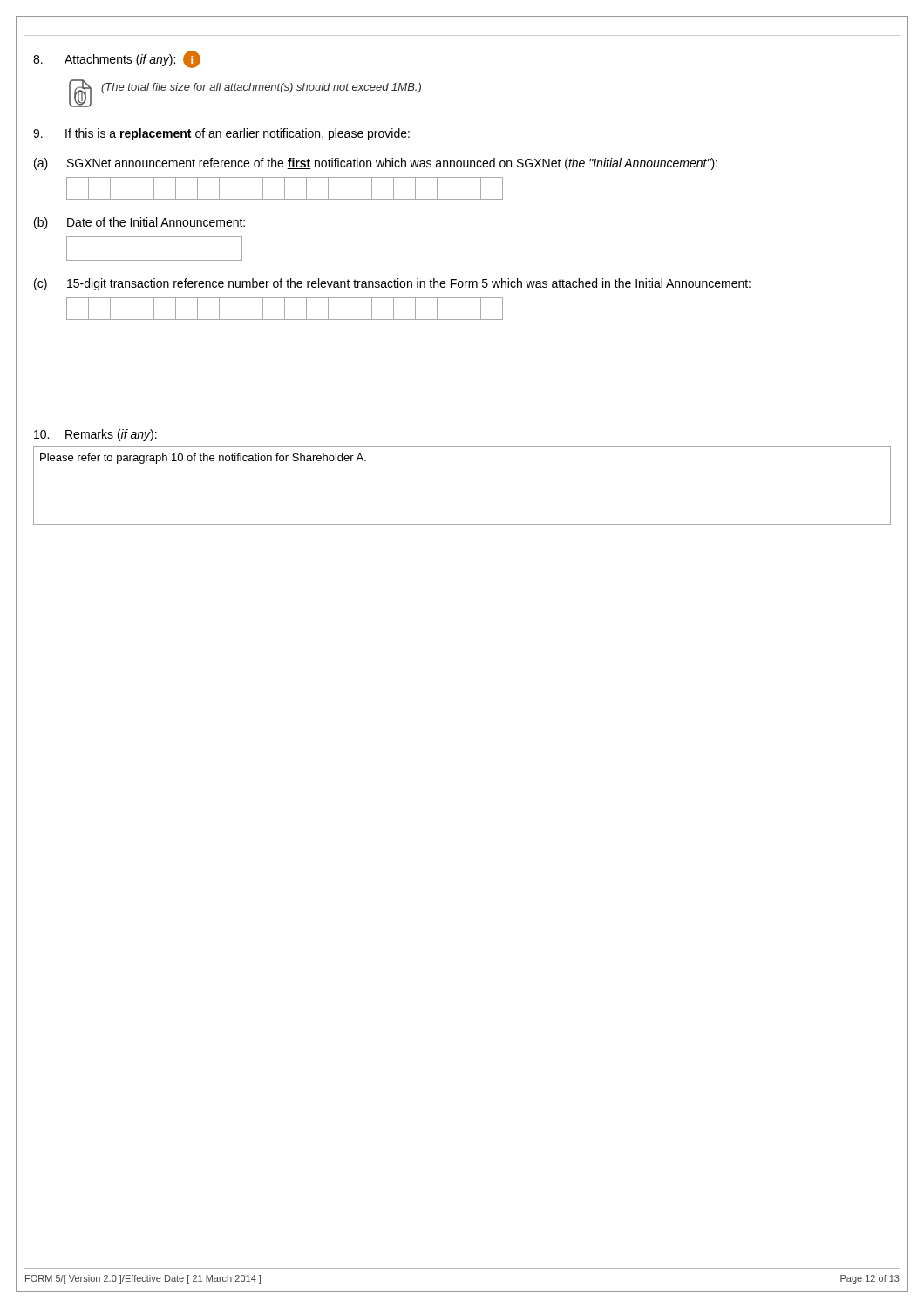The height and width of the screenshot is (1308, 924).
Task: Find the list item with the text "8. Attachments (if any): i"
Action: [x=117, y=59]
